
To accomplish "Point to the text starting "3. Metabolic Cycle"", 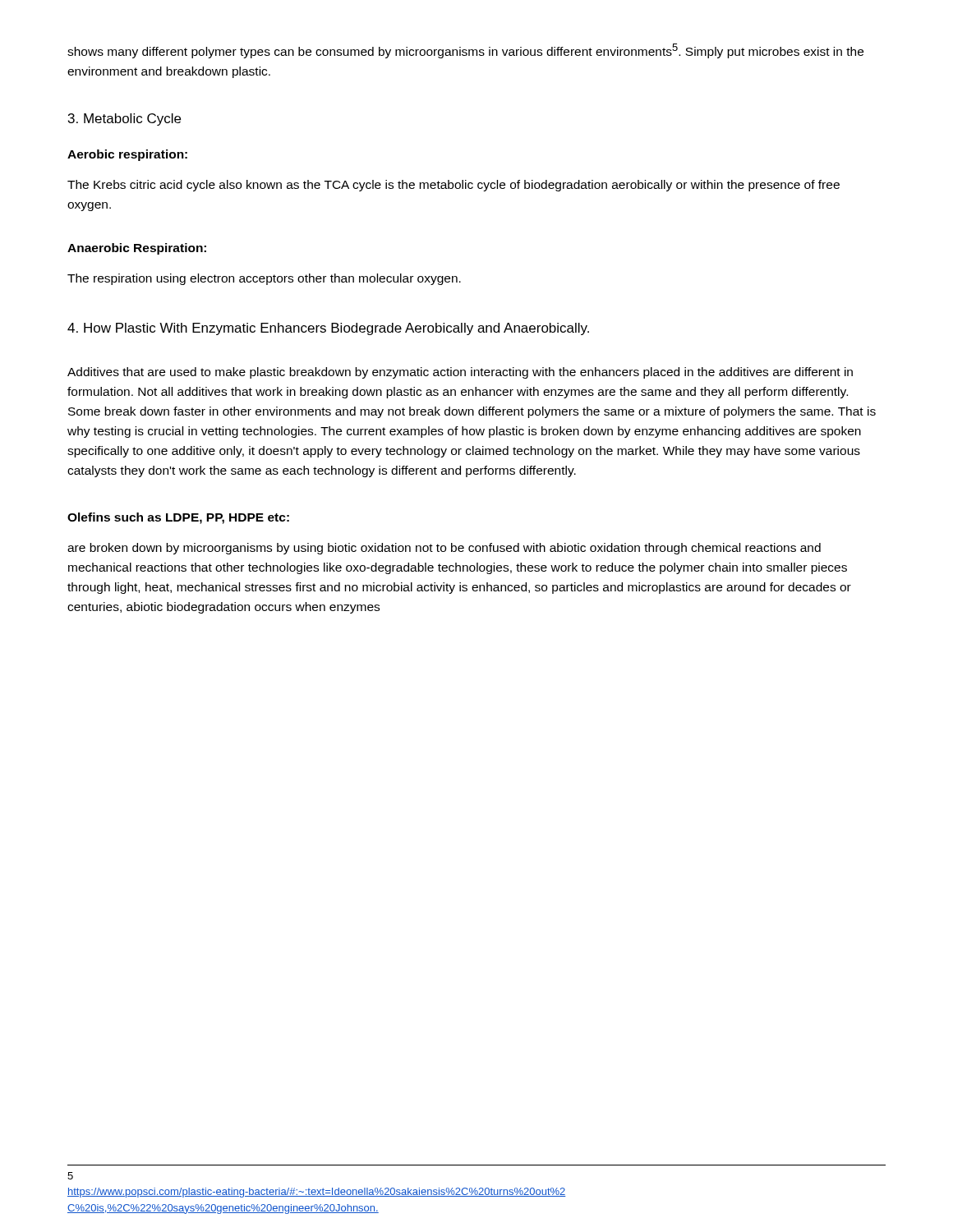I will click(x=124, y=119).
